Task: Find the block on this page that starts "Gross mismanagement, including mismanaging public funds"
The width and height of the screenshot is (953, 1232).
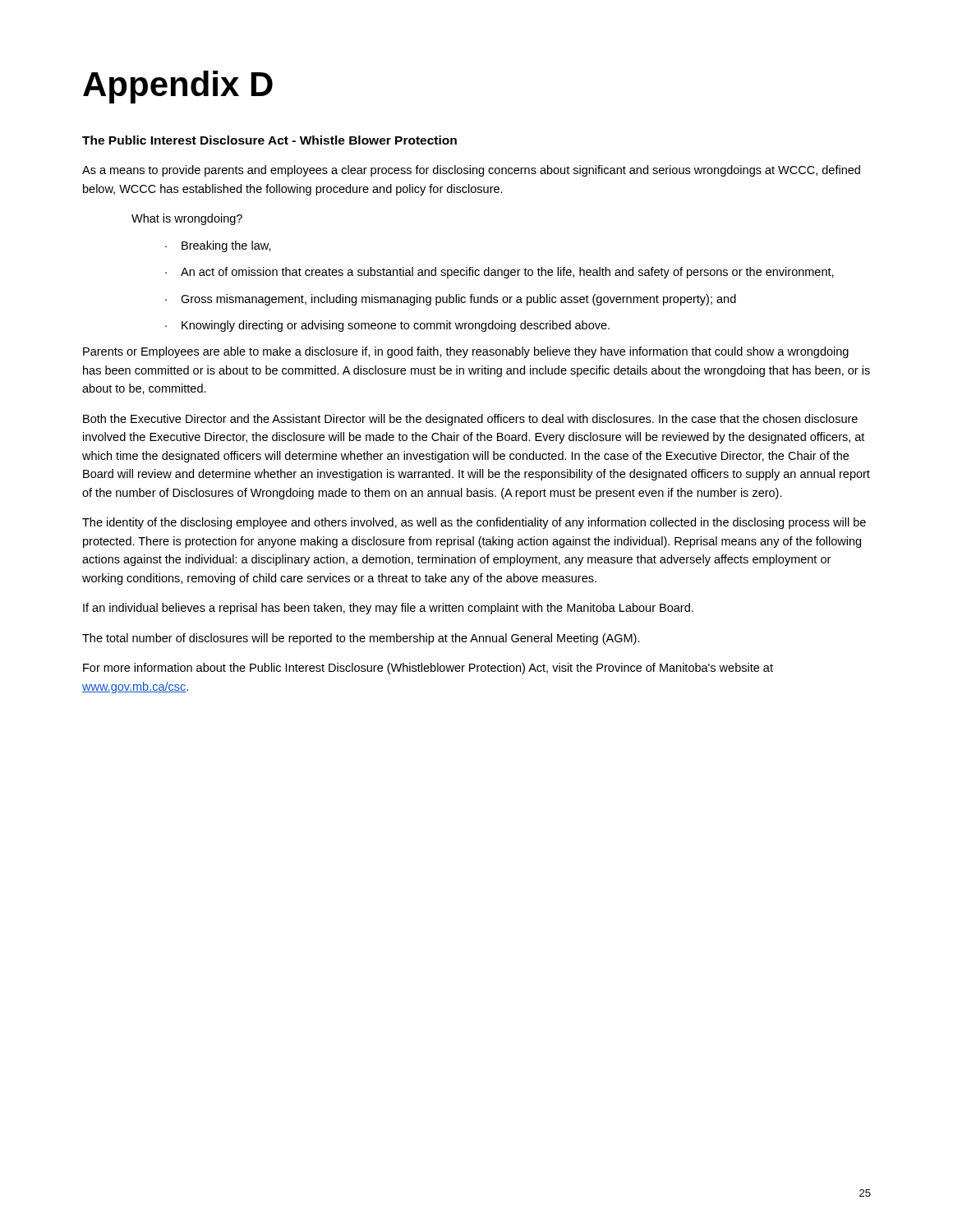Action: tap(459, 299)
